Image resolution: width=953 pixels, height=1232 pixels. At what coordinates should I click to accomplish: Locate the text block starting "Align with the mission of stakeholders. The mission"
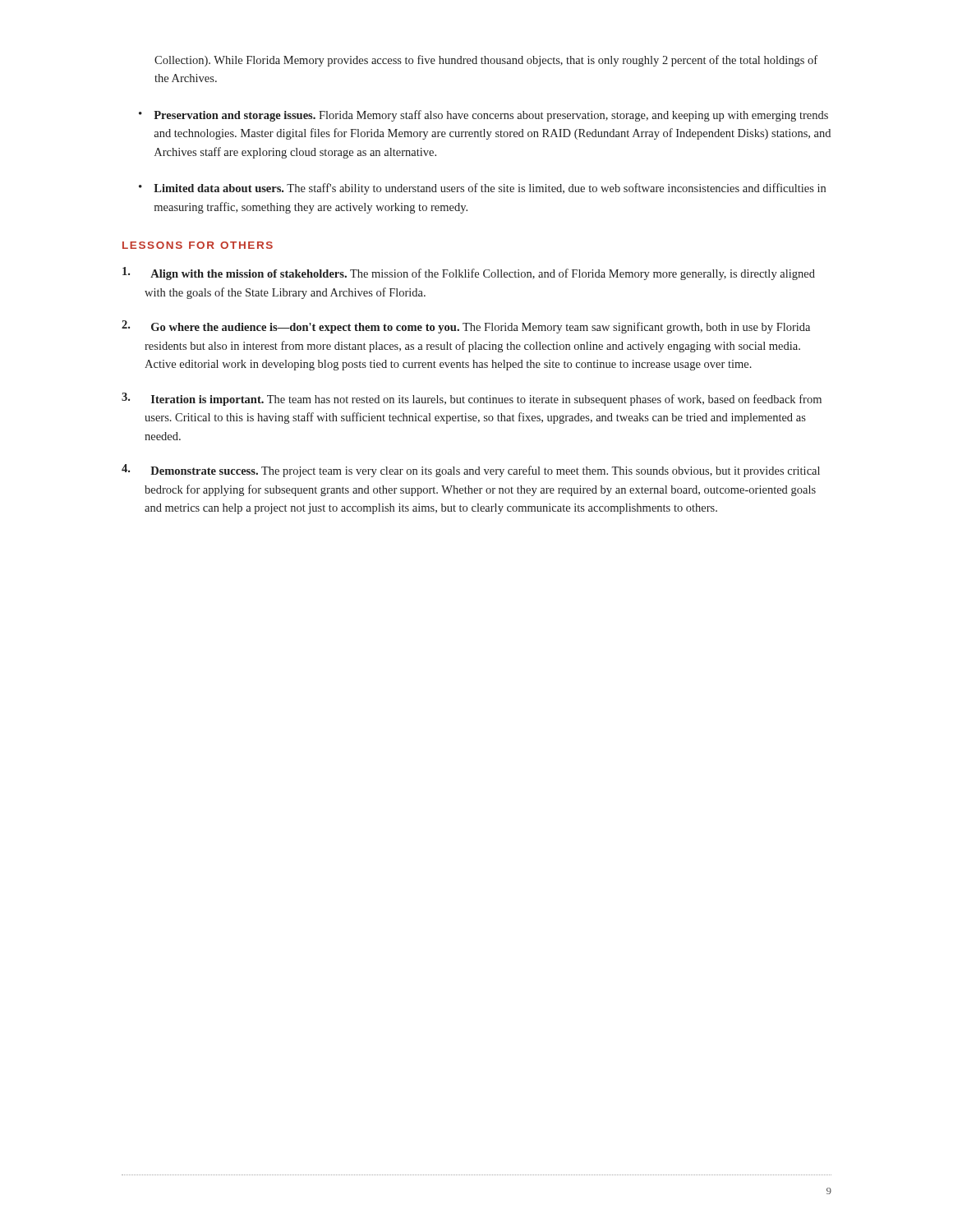tap(476, 283)
